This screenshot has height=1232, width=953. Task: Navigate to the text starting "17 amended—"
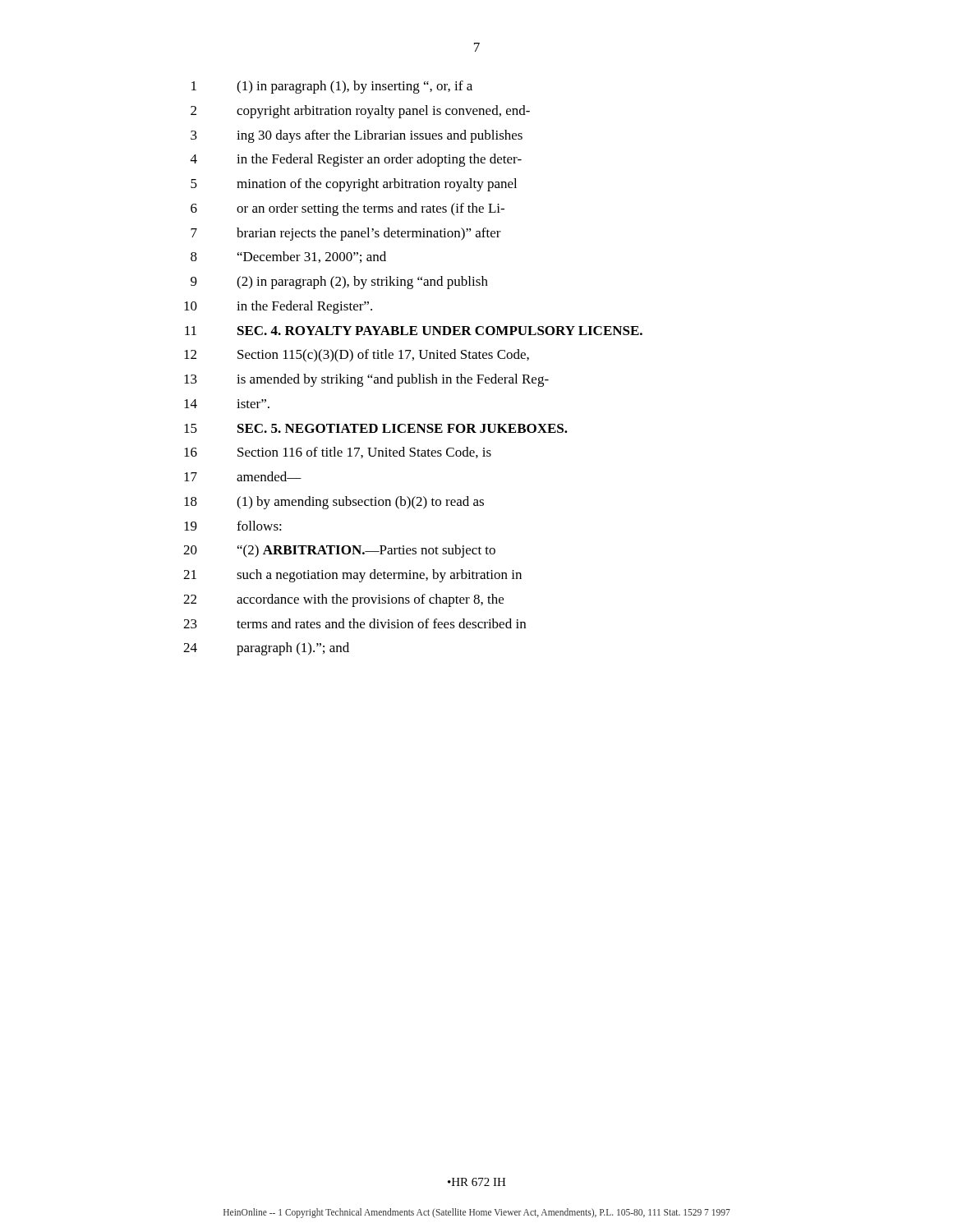tap(243, 476)
